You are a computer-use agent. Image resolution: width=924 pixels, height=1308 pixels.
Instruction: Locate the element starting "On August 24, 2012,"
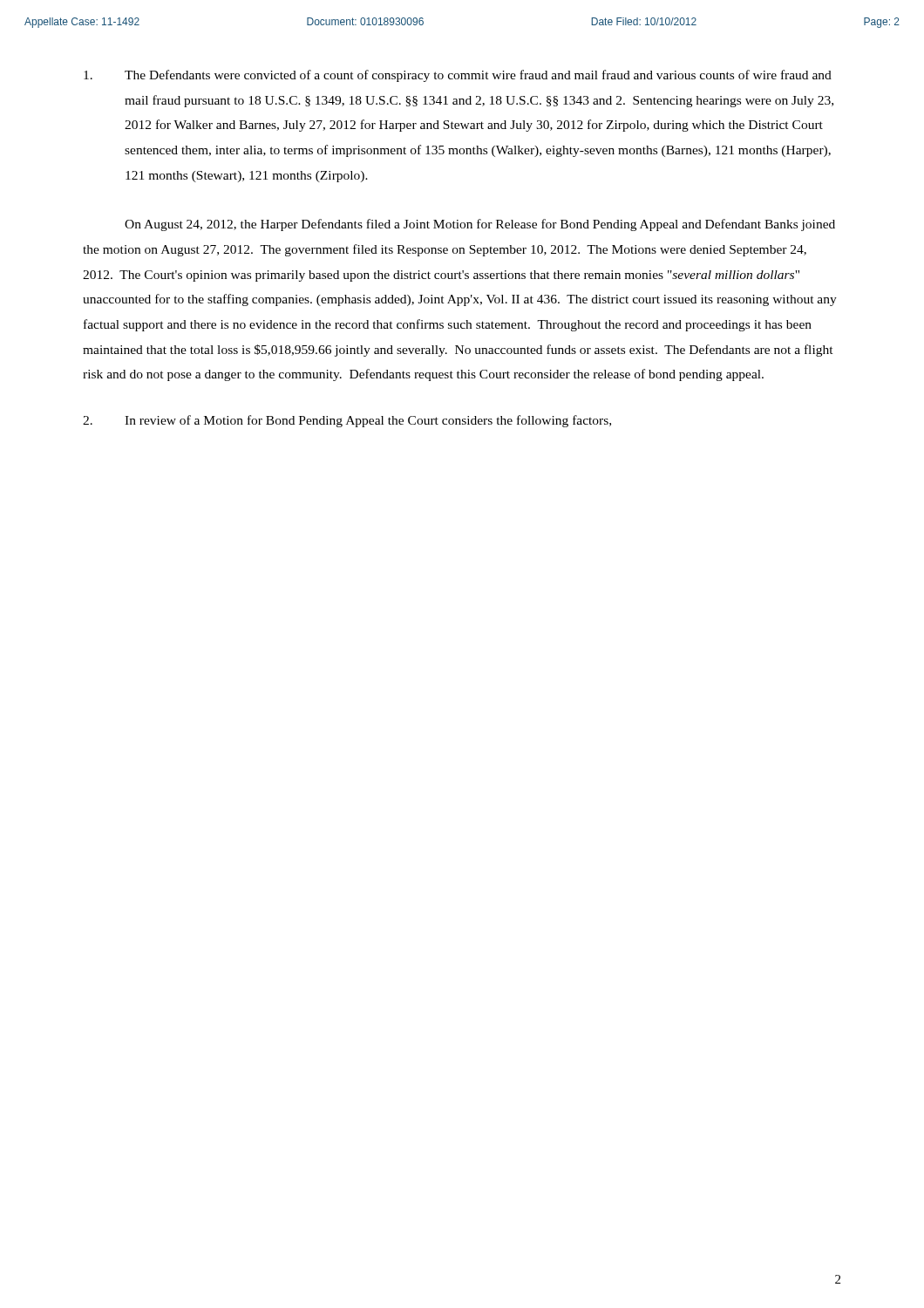point(462,300)
